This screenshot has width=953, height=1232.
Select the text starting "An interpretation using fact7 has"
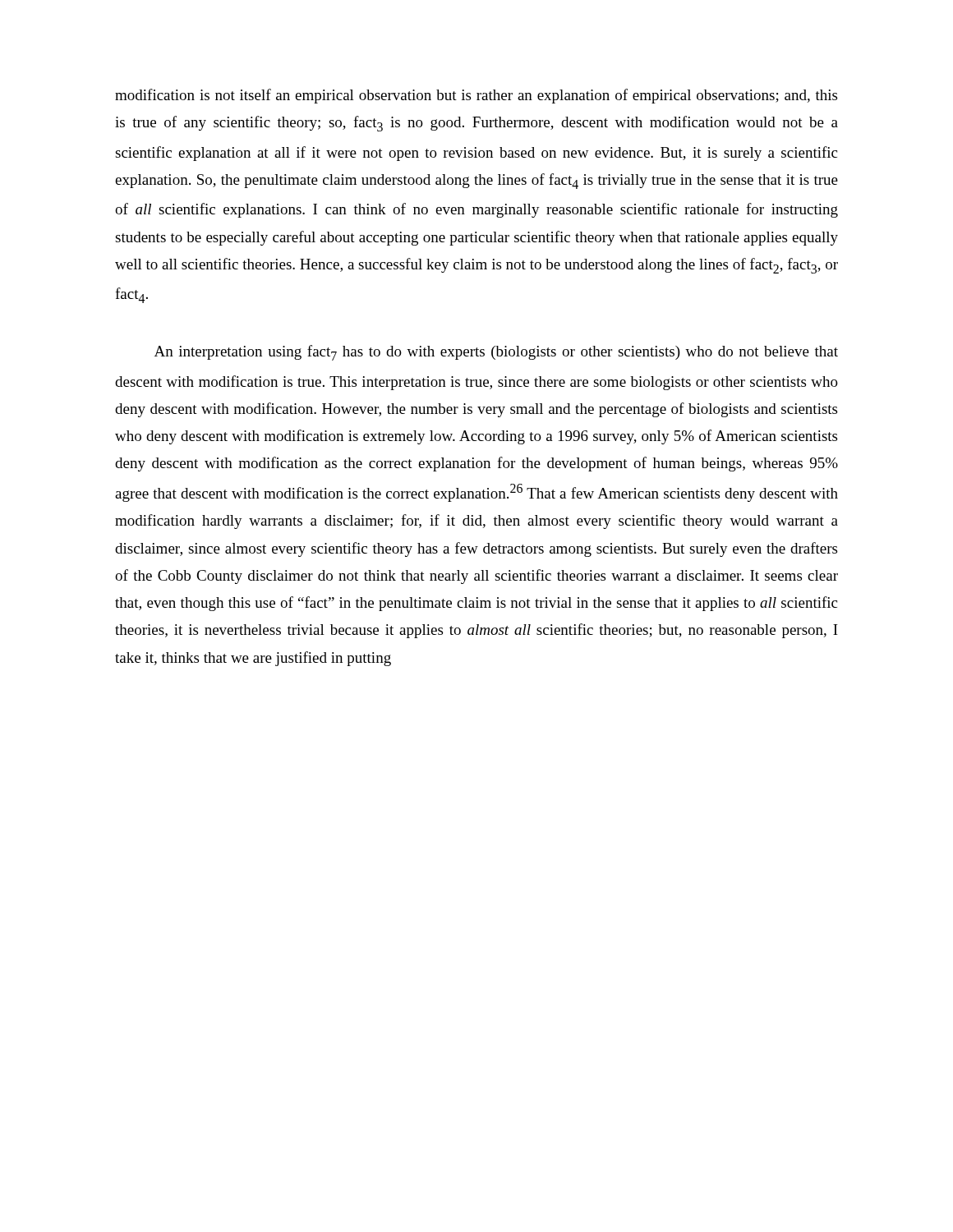click(476, 504)
